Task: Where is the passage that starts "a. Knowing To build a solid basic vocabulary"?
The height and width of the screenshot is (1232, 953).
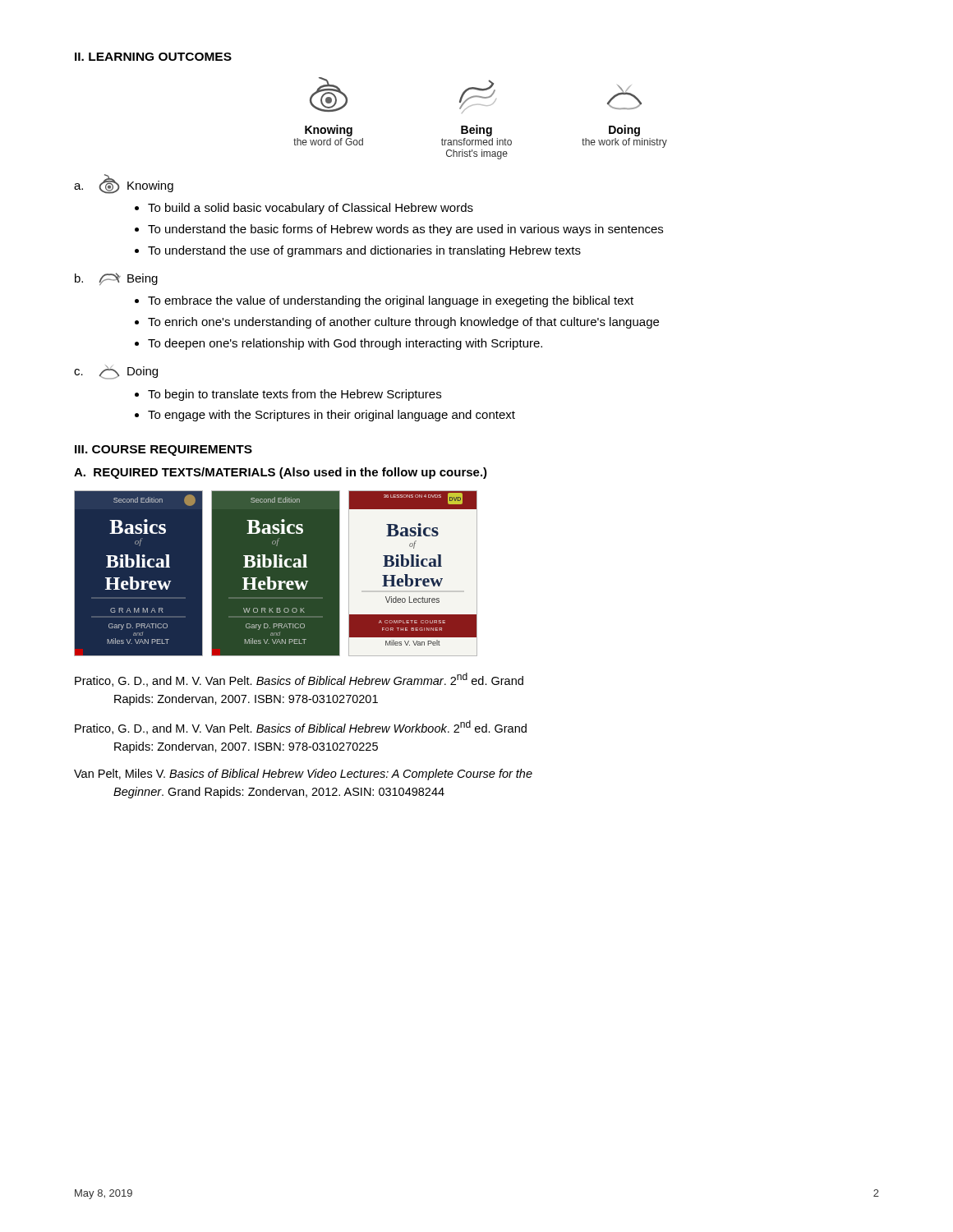Action: [x=476, y=217]
